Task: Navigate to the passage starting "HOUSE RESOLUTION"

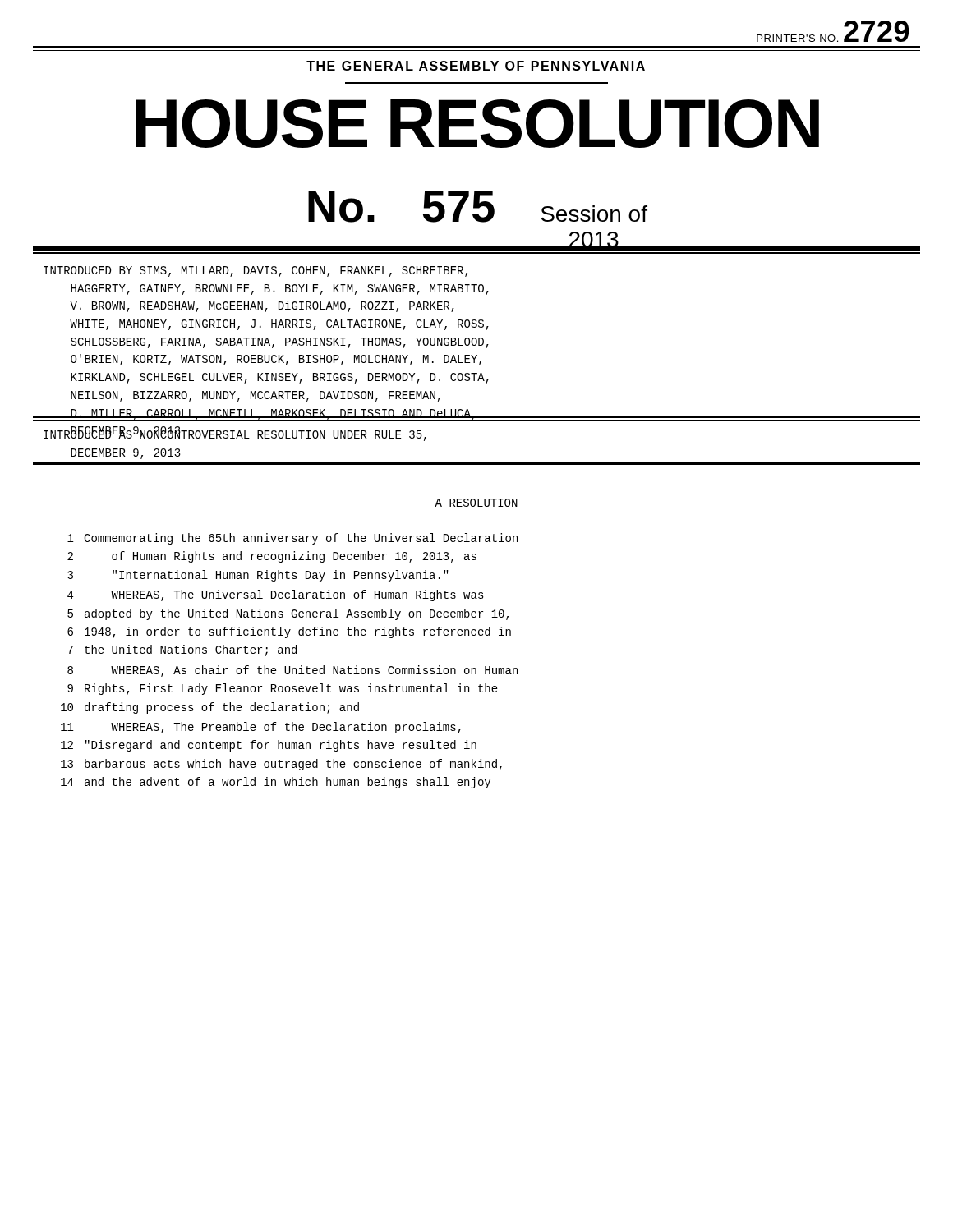Action: point(476,123)
